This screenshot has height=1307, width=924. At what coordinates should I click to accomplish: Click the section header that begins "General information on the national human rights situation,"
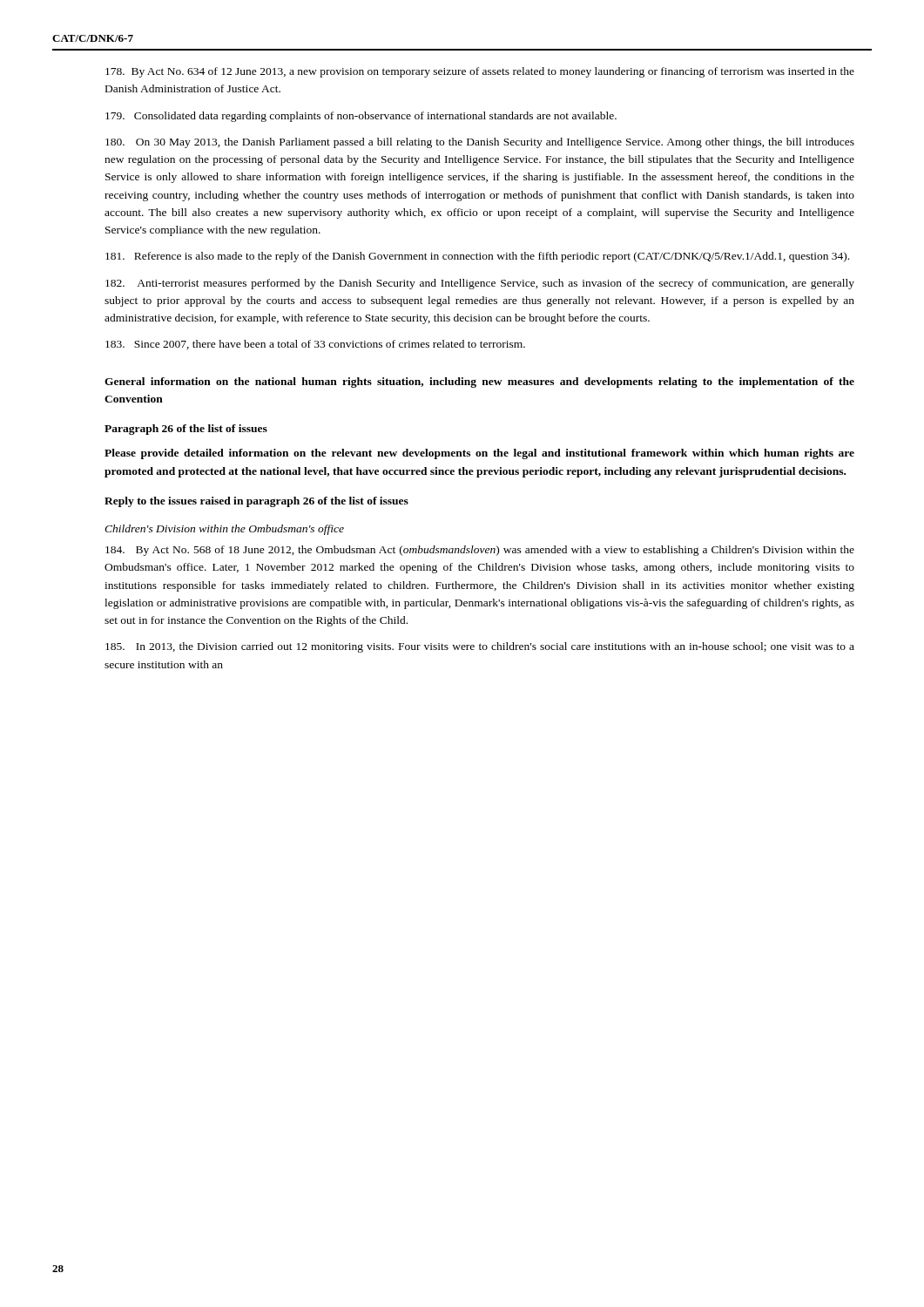tap(479, 390)
